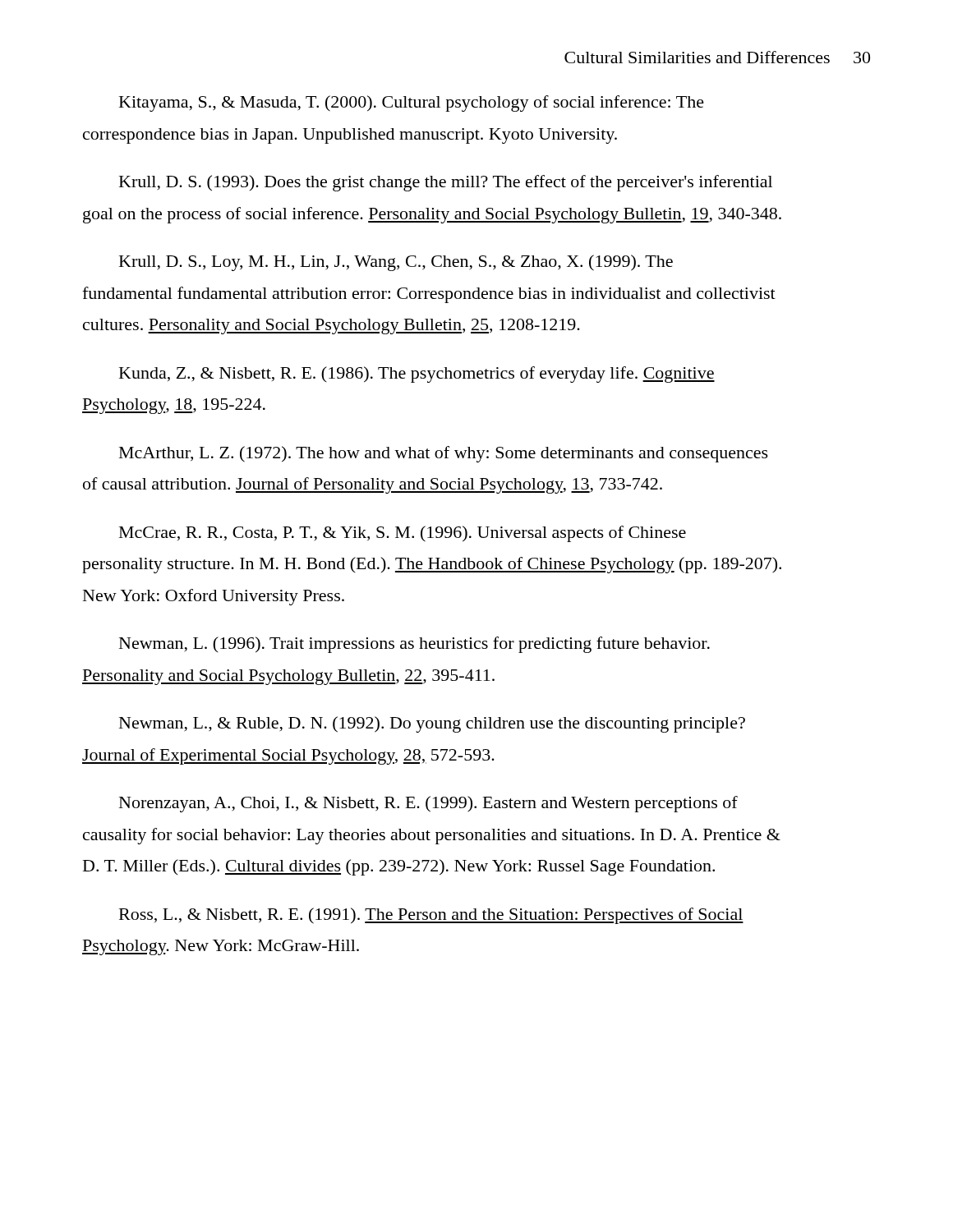Where is the passage that starts "Kunda, Z., &"?
The height and width of the screenshot is (1232, 953).
click(398, 388)
